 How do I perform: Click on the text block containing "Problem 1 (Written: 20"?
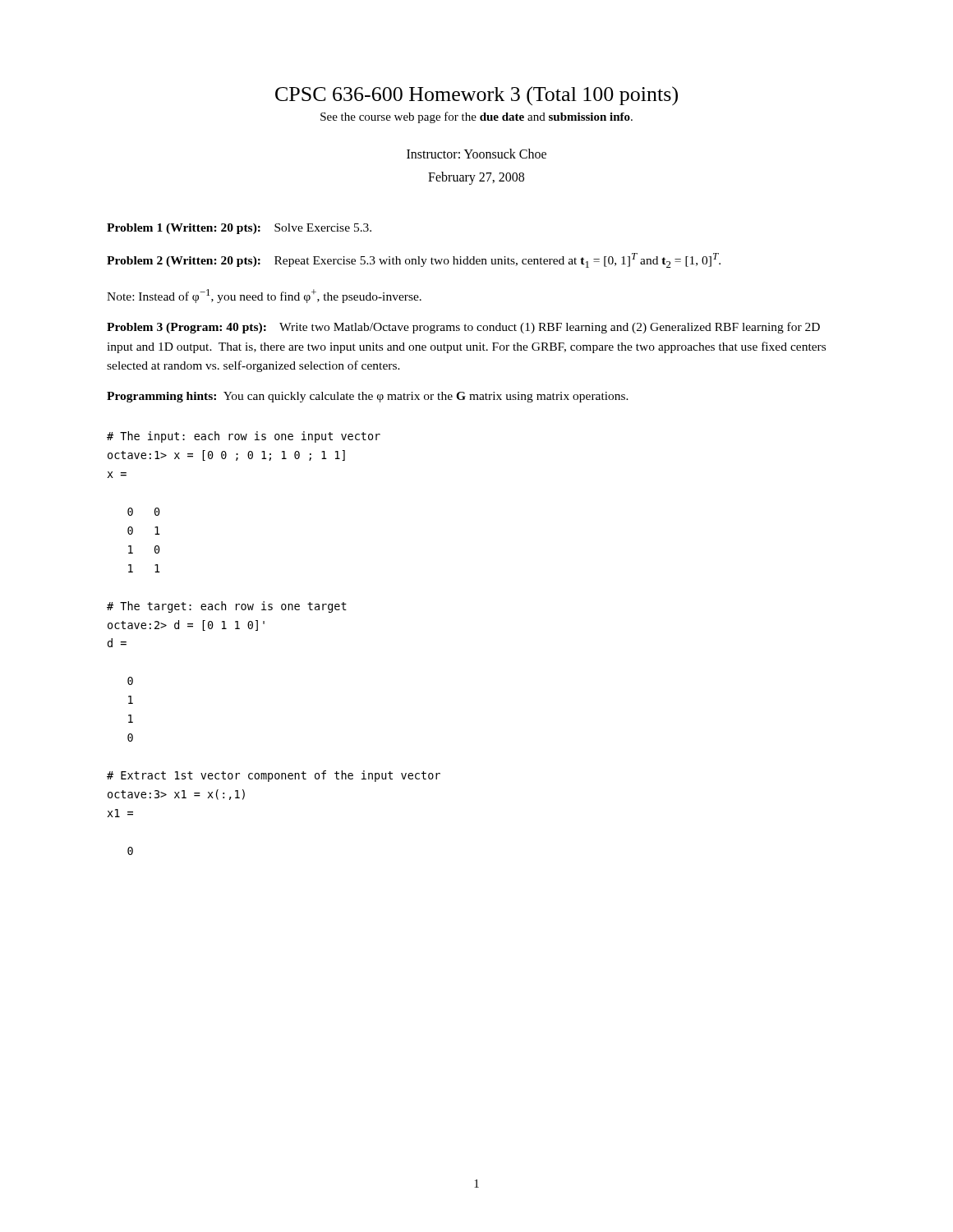[x=240, y=227]
